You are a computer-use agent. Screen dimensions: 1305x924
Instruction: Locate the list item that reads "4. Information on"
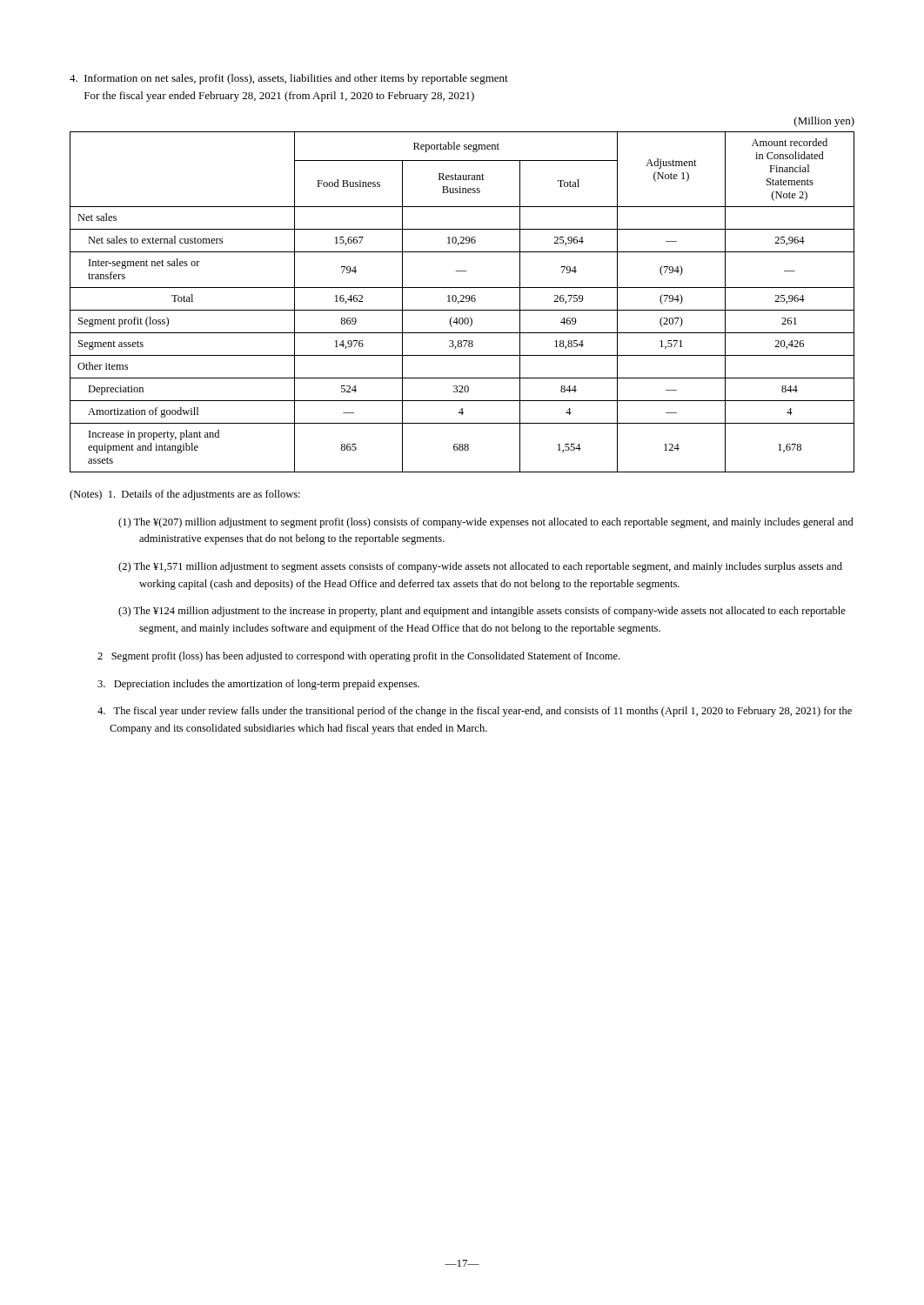(x=289, y=86)
